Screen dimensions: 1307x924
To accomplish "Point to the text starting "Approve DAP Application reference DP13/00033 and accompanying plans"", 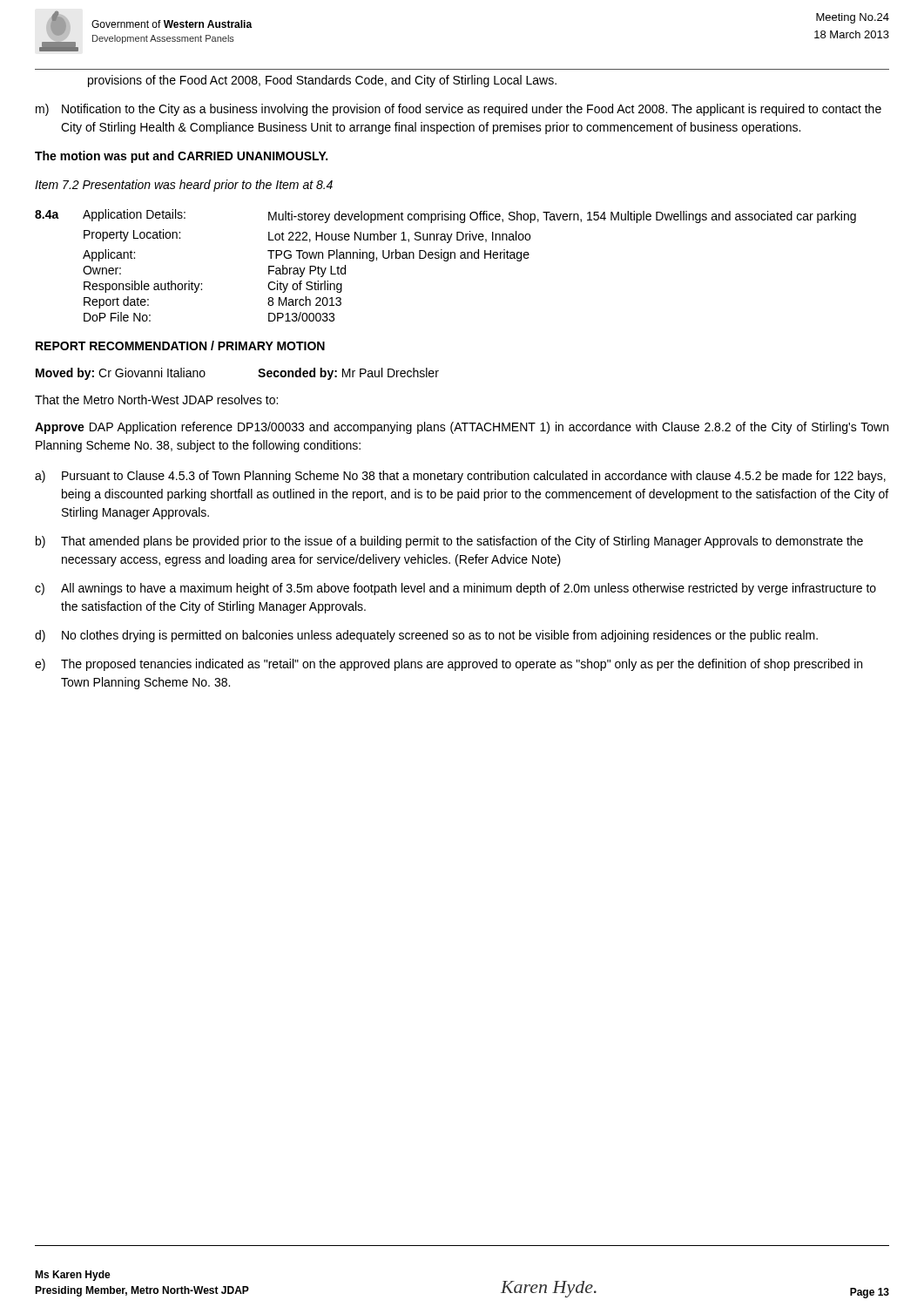I will (462, 436).
